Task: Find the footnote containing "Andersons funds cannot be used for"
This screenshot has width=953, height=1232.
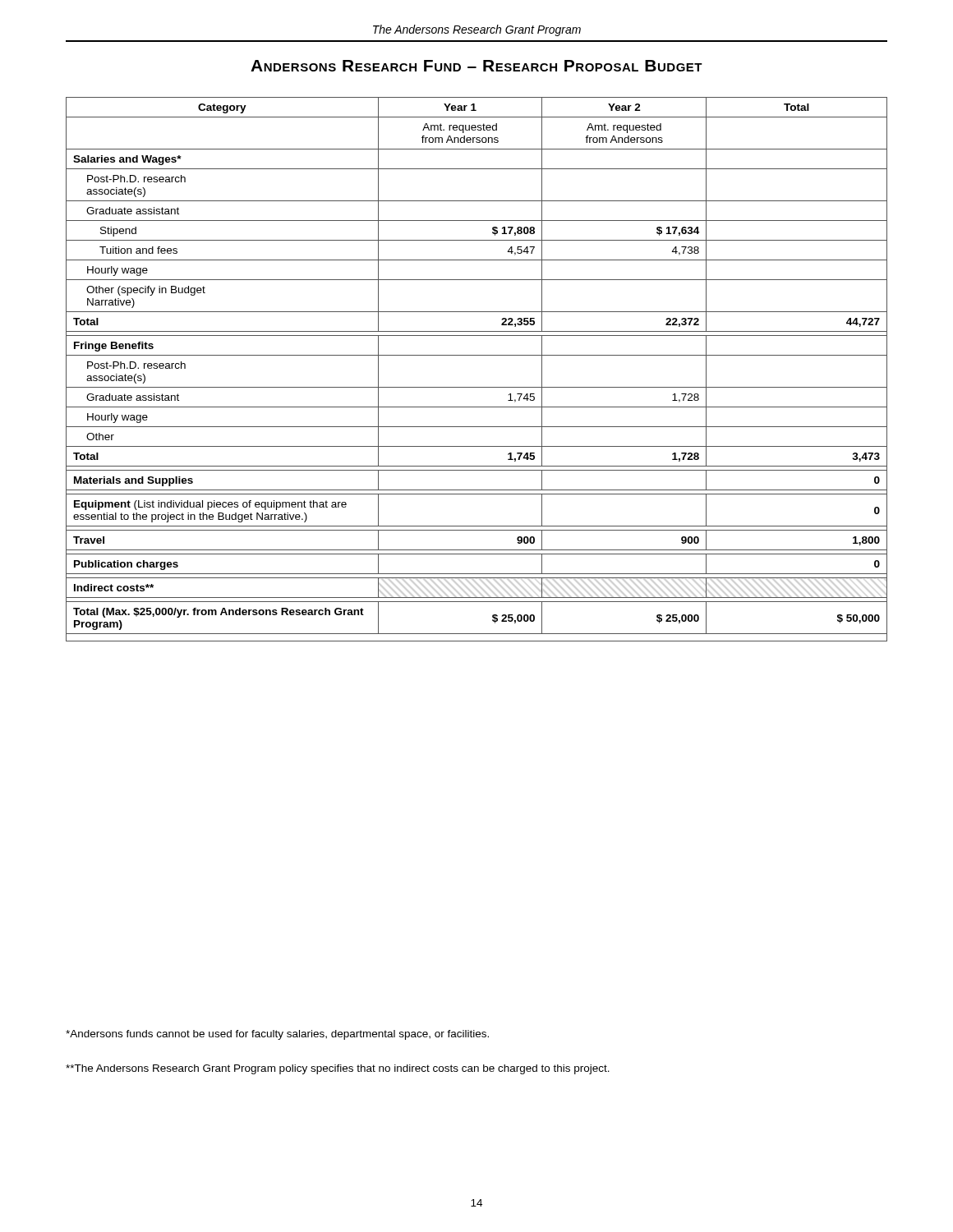Action: click(x=278, y=1034)
